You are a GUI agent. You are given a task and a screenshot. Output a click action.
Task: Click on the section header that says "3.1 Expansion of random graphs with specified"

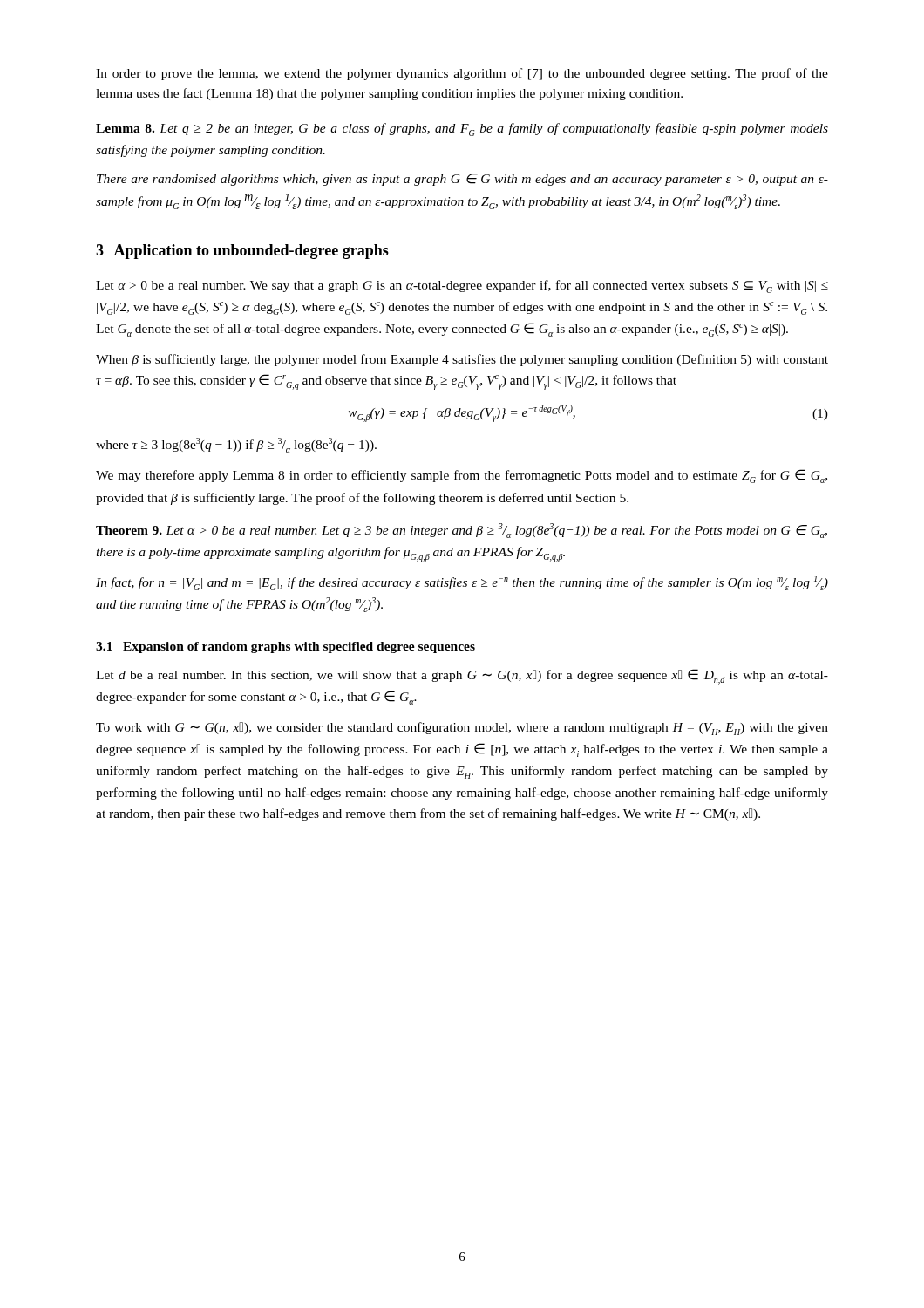pos(462,645)
